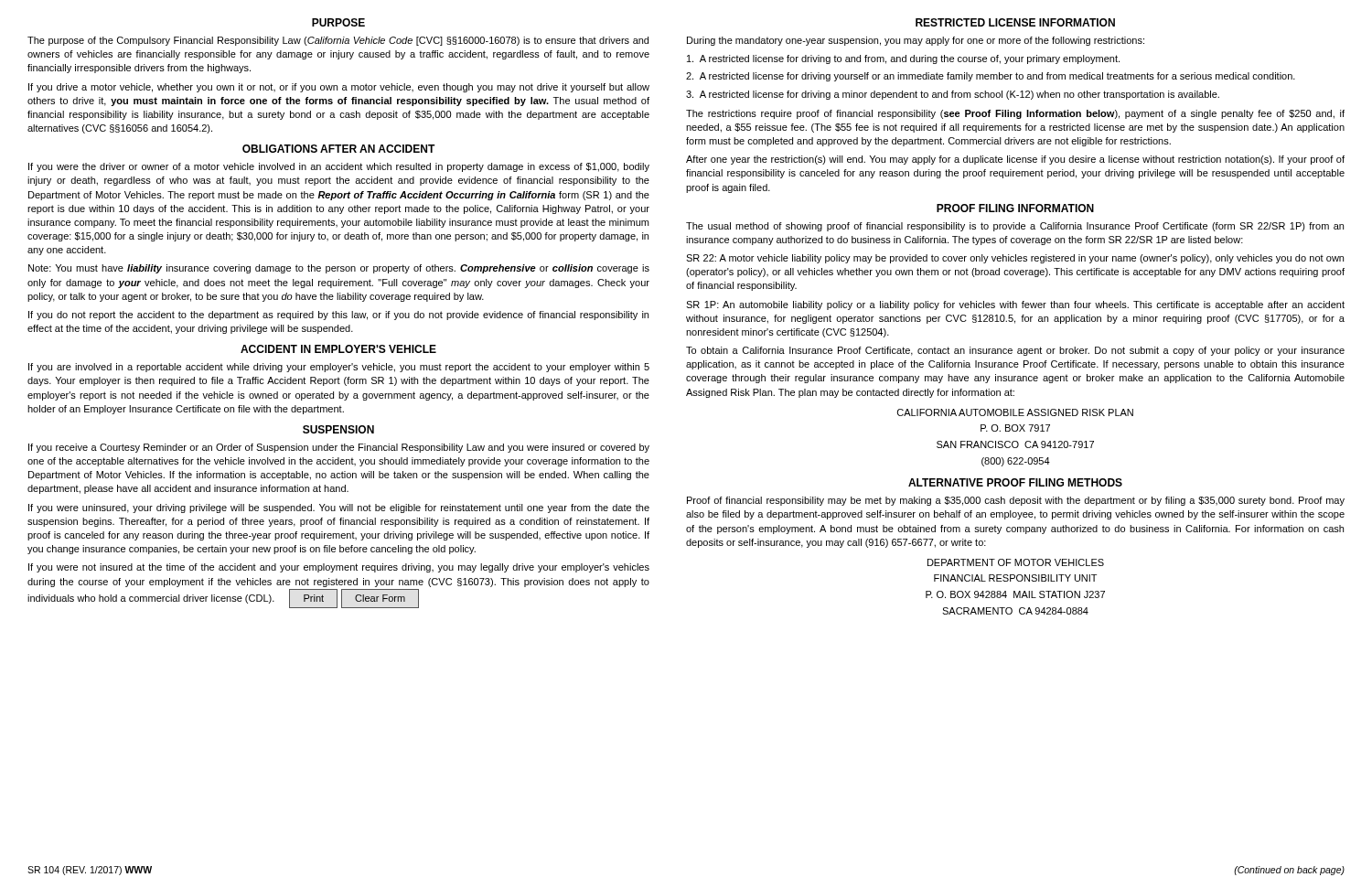Locate the block of text that opens with "2. A restricted license"
1372x888 pixels.
991,76
